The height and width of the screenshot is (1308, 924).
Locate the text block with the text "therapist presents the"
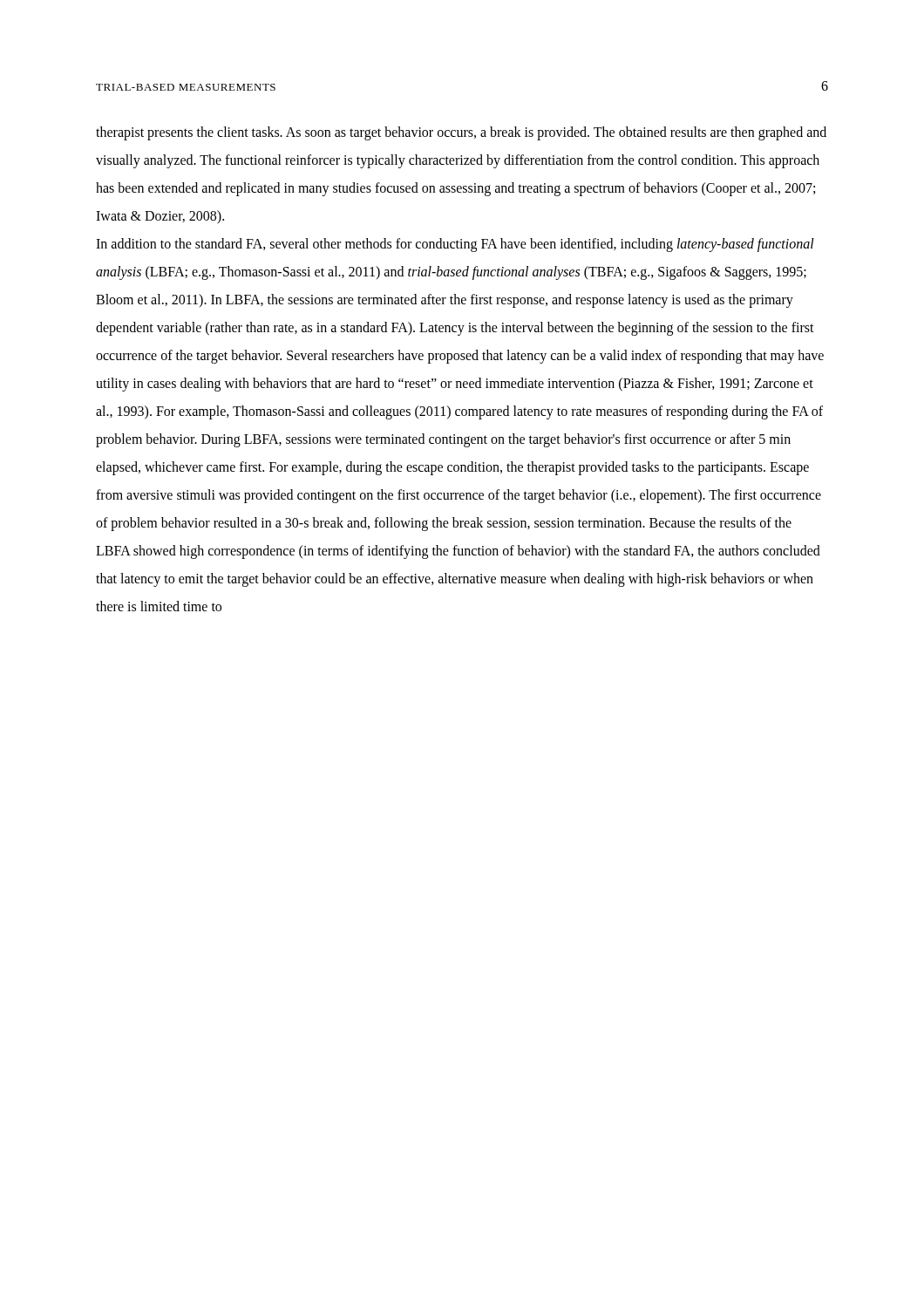point(462,174)
